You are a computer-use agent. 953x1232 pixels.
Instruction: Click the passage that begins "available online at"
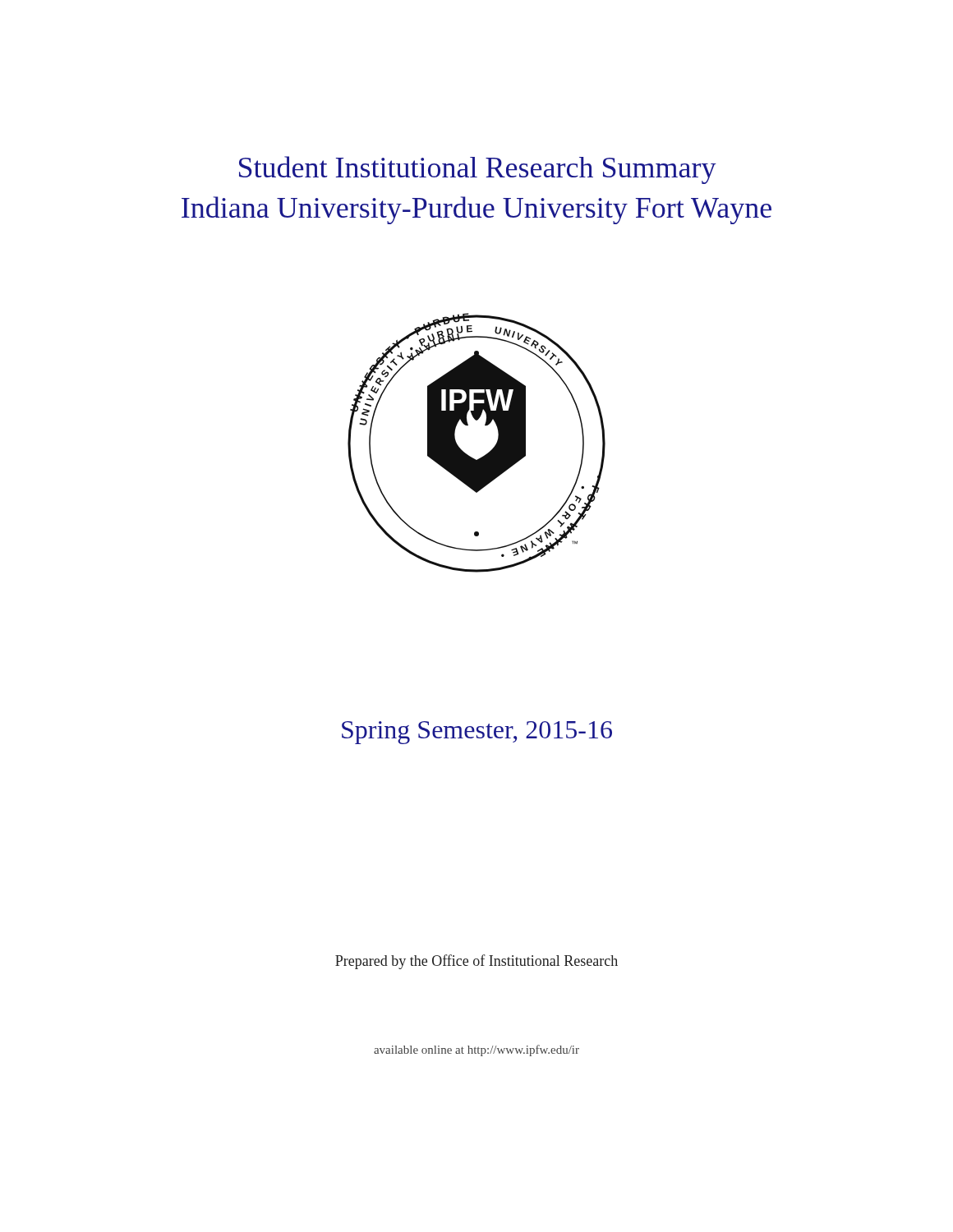(476, 1050)
